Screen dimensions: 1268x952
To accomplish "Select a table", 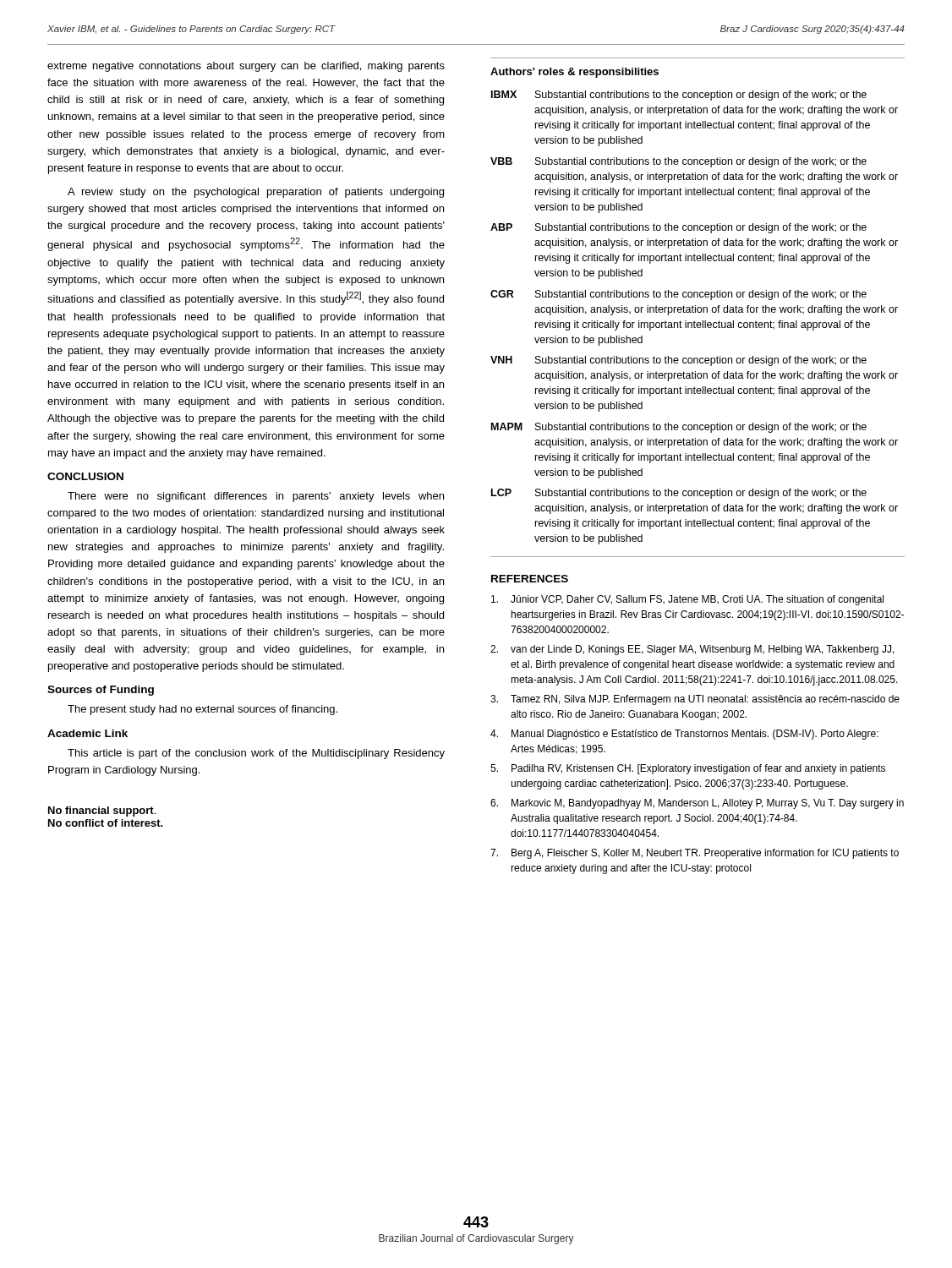I will pyautogui.click(x=698, y=307).
